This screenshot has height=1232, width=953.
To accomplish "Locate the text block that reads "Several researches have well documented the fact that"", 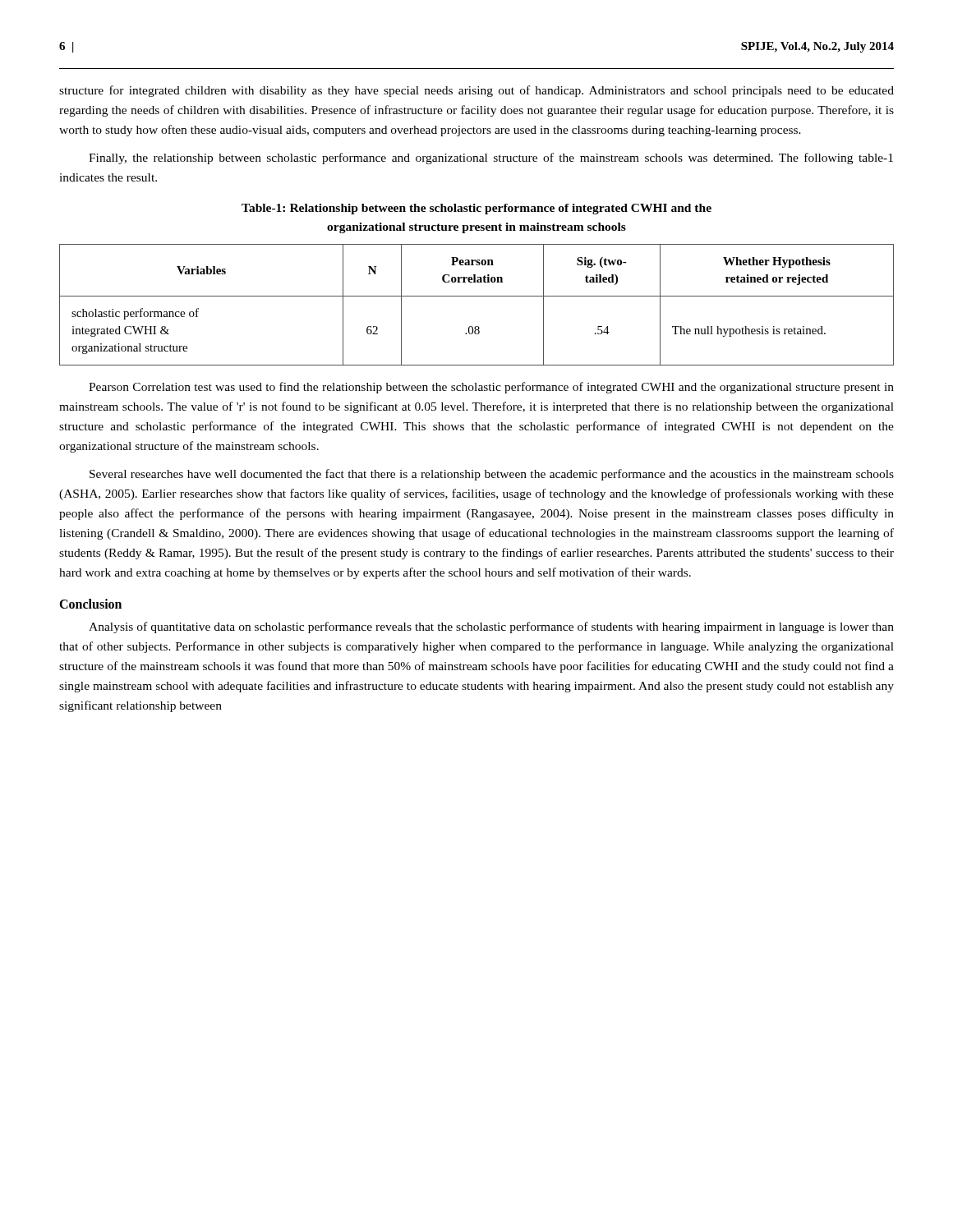I will 476,523.
